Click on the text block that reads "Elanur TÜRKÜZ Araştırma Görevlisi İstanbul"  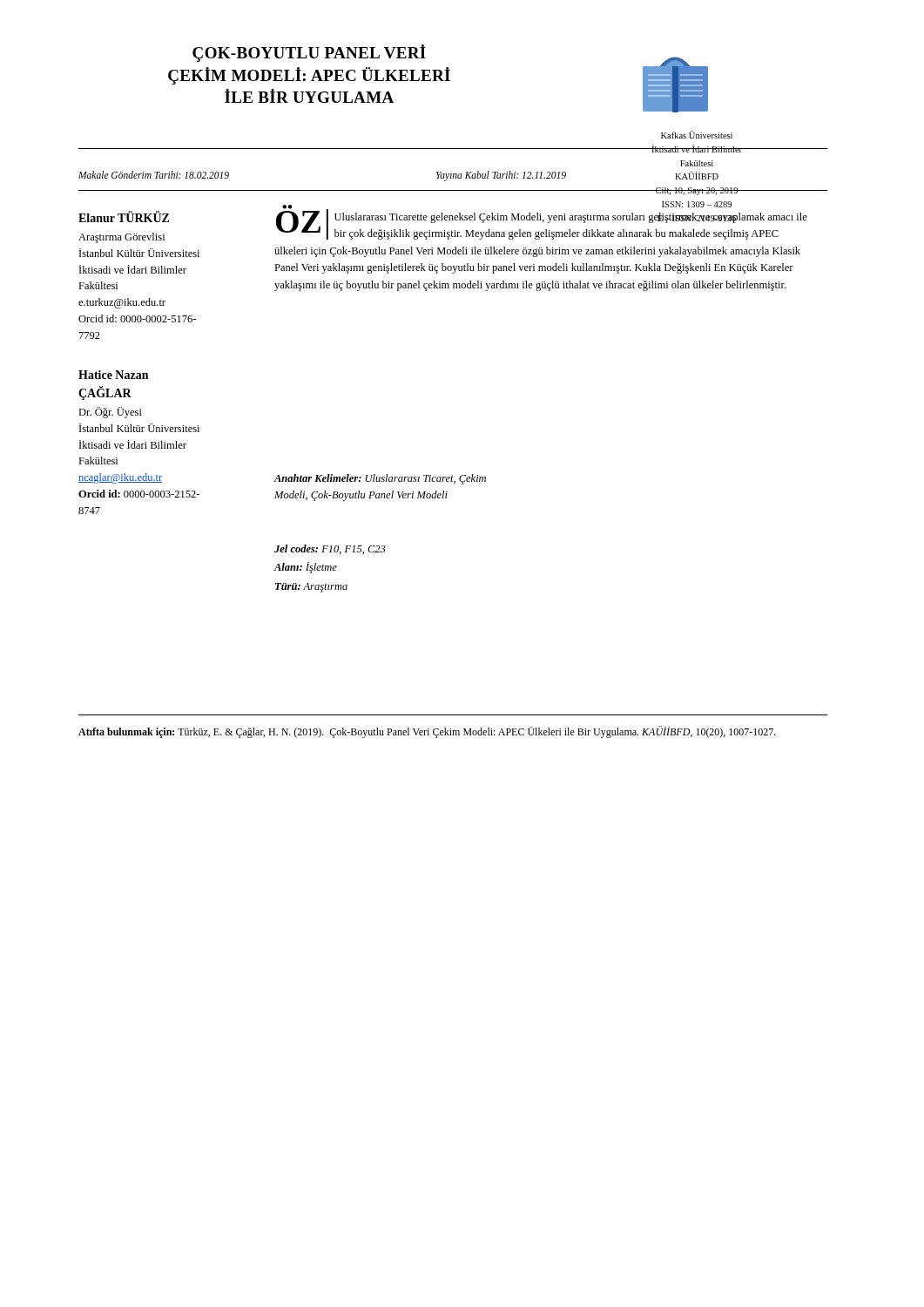170,275
